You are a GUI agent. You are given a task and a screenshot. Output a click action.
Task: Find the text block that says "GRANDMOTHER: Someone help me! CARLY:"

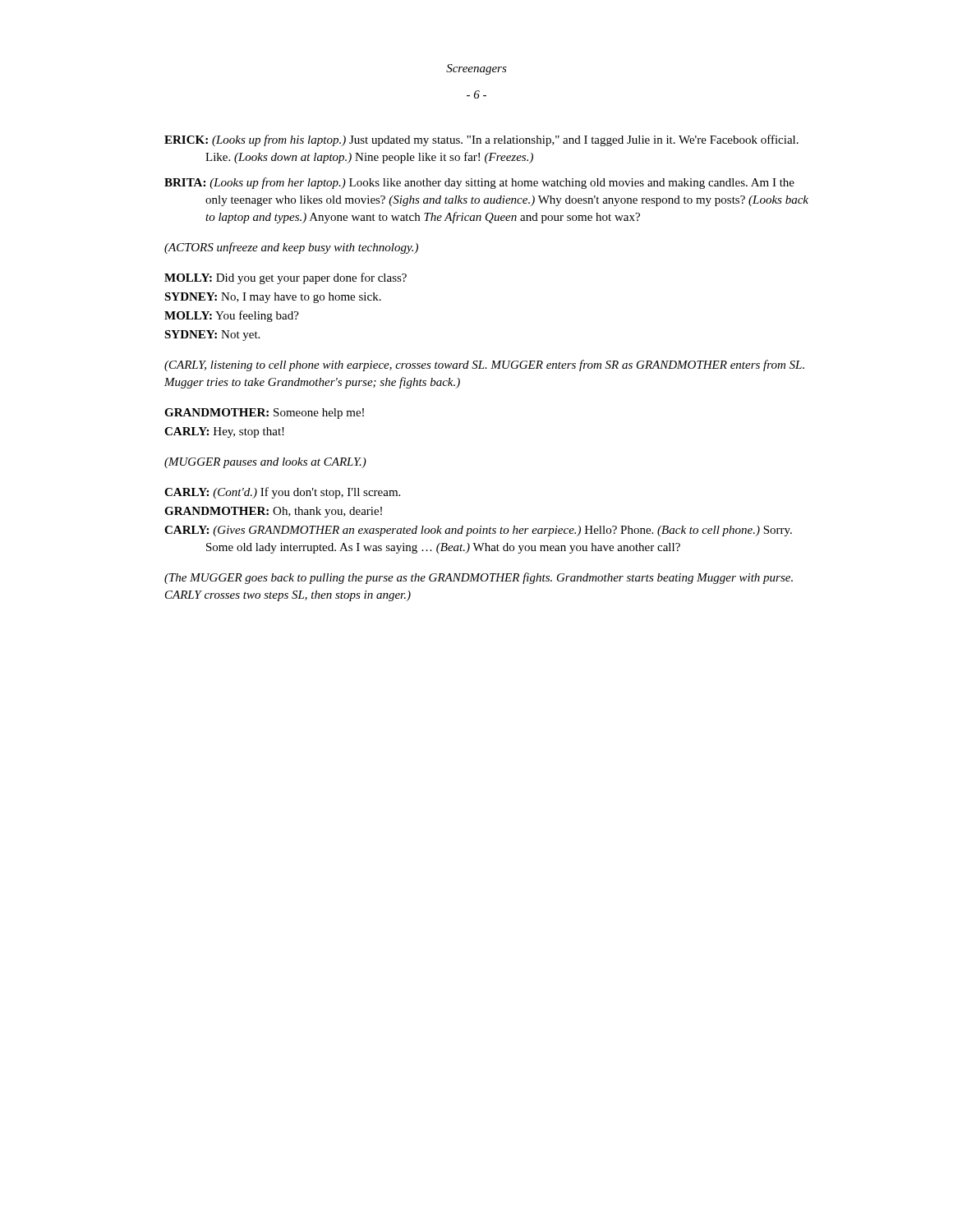(x=264, y=414)
